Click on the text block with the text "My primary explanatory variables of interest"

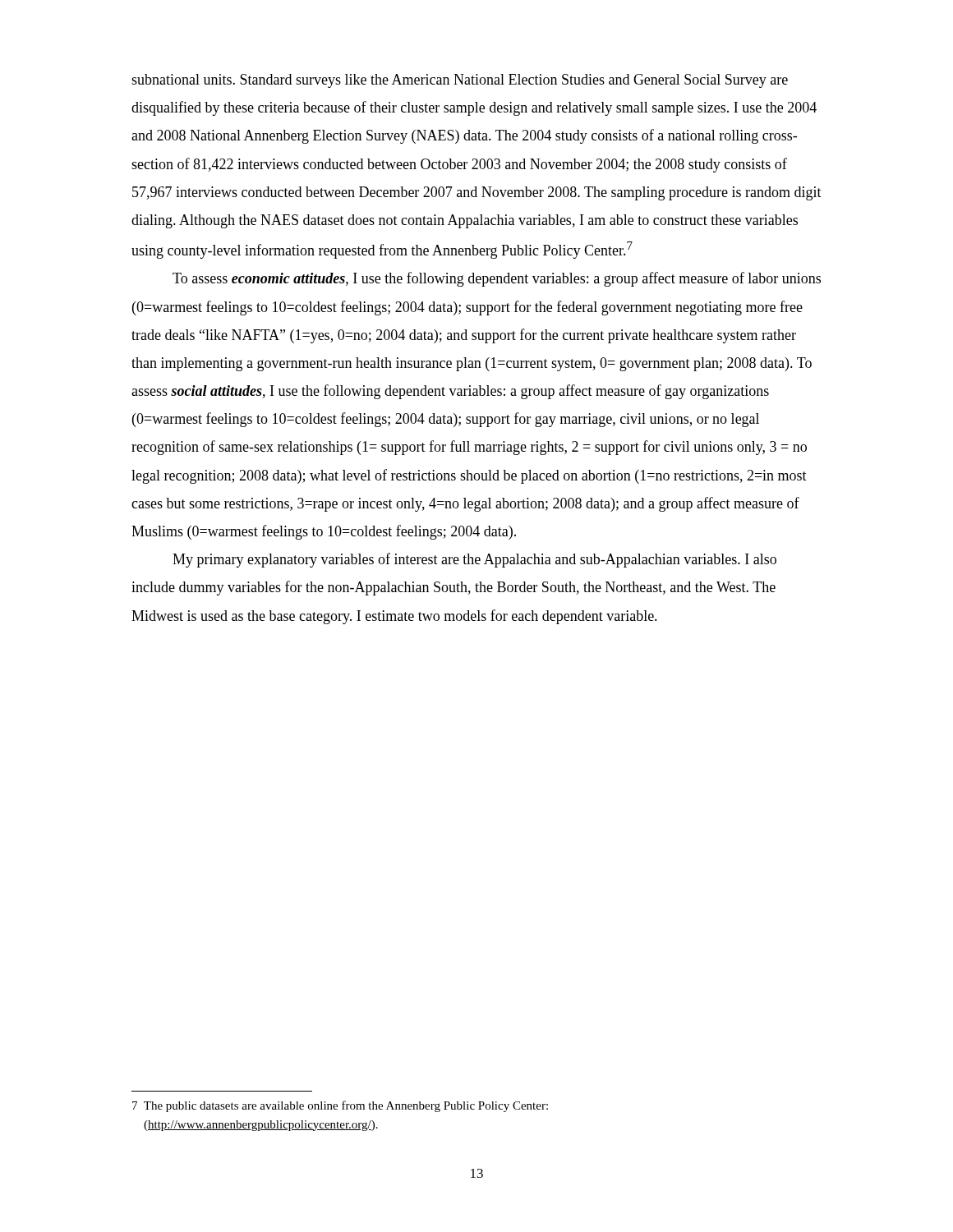coord(476,588)
